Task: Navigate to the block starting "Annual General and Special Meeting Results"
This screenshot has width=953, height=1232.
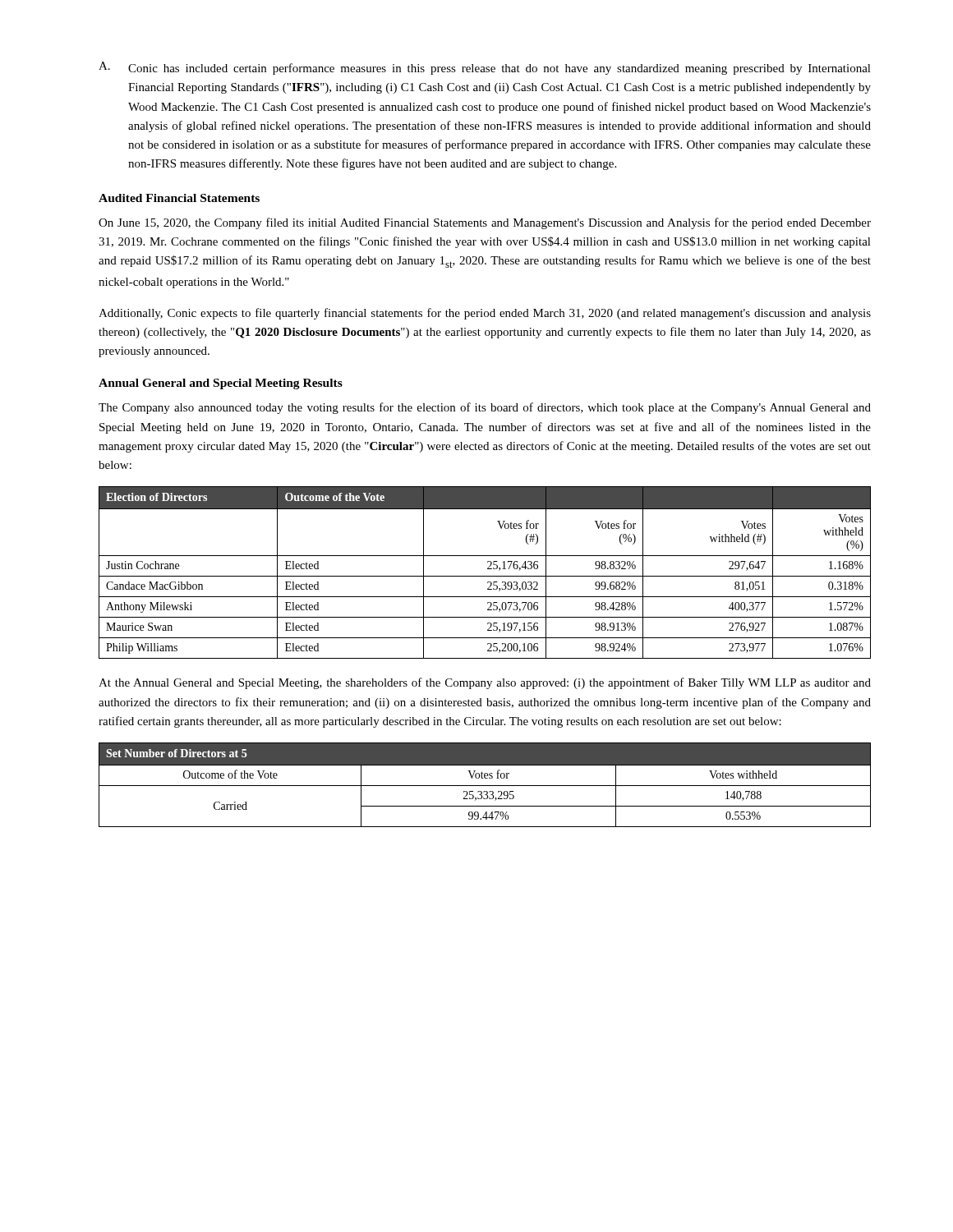Action: 220,383
